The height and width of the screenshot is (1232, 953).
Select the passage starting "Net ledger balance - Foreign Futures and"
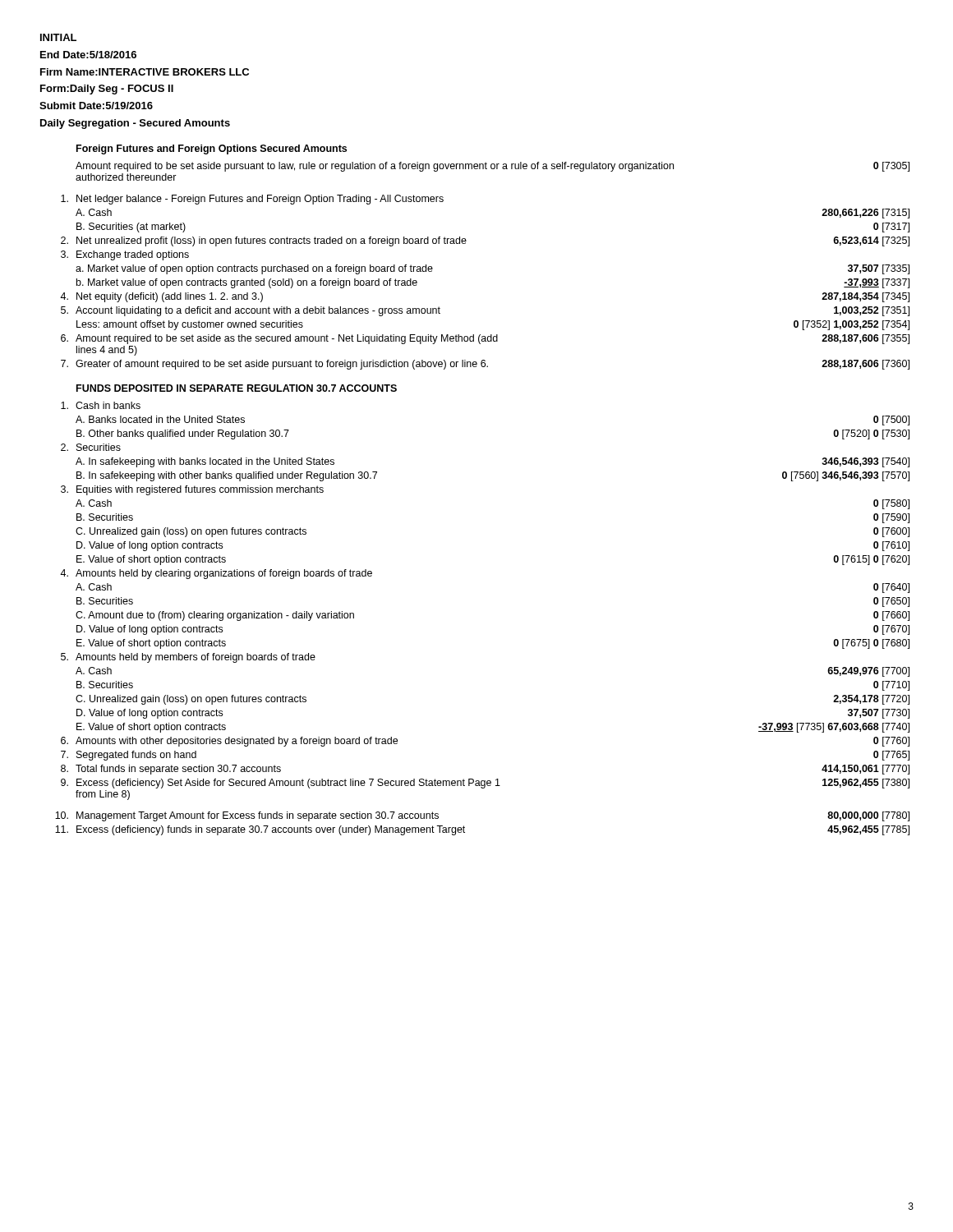[x=252, y=200]
